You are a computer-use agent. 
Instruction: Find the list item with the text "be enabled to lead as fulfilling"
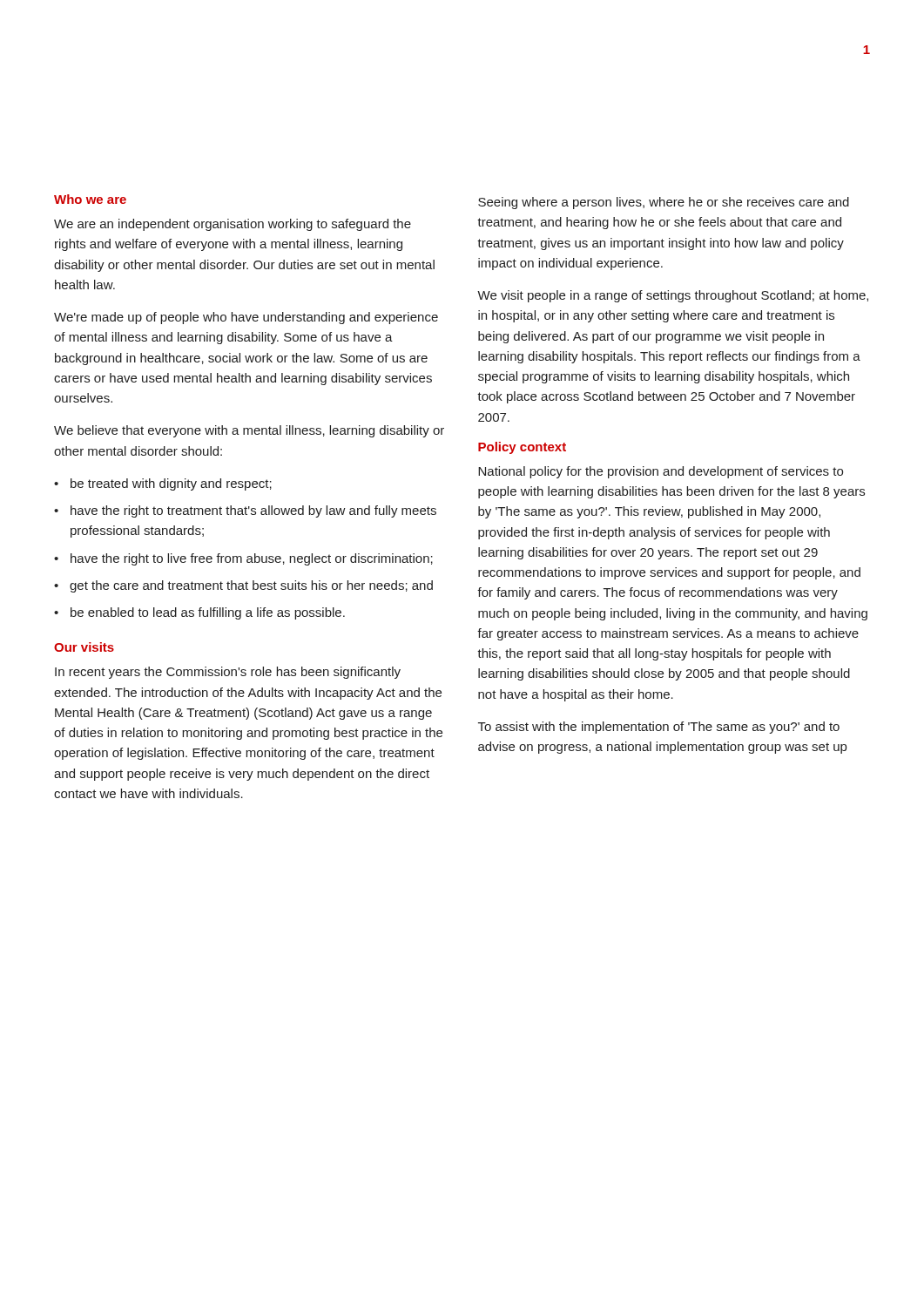click(x=208, y=612)
